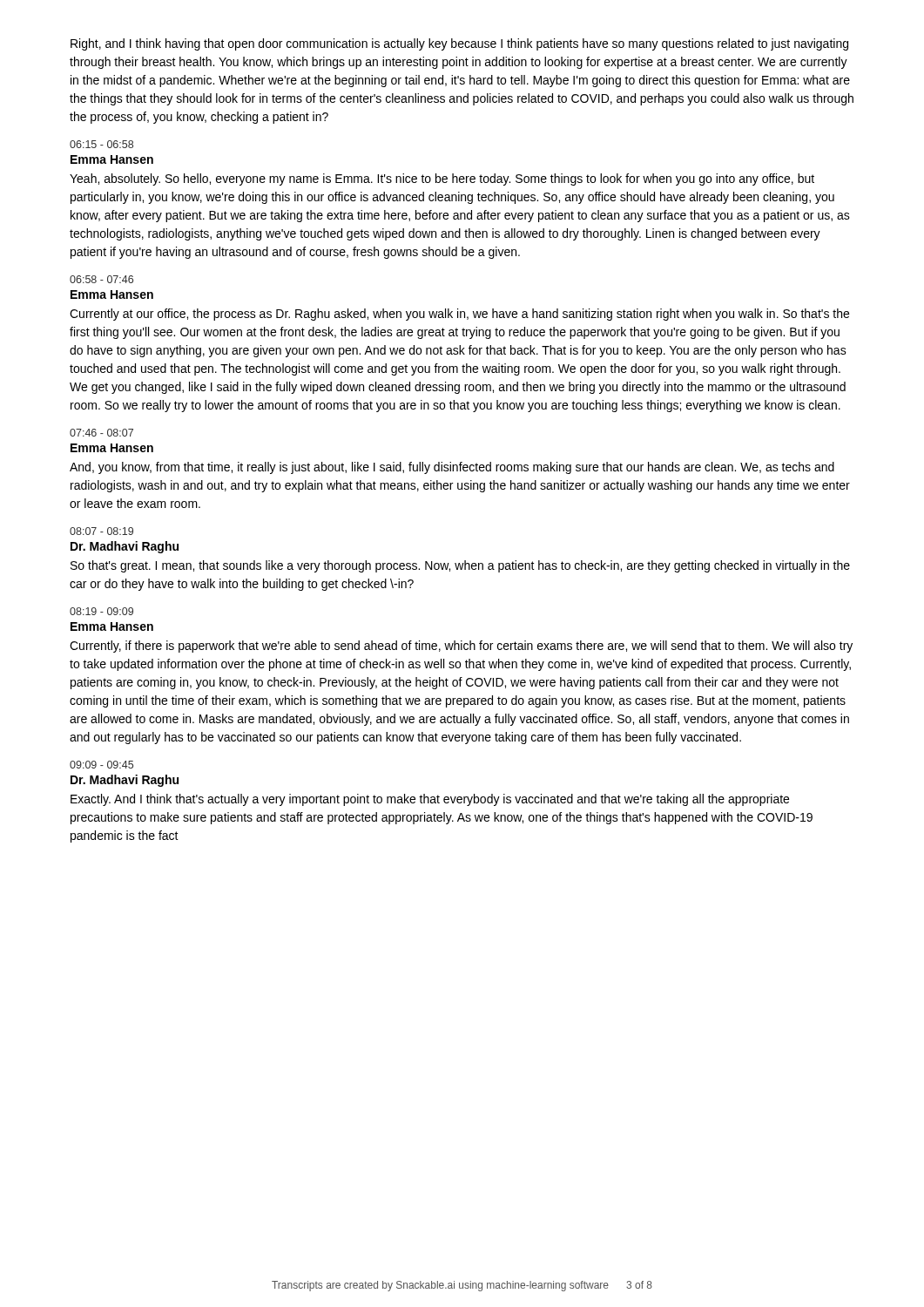
Task: Find the text block that says "Currently at our office, the process"
Action: [x=460, y=359]
